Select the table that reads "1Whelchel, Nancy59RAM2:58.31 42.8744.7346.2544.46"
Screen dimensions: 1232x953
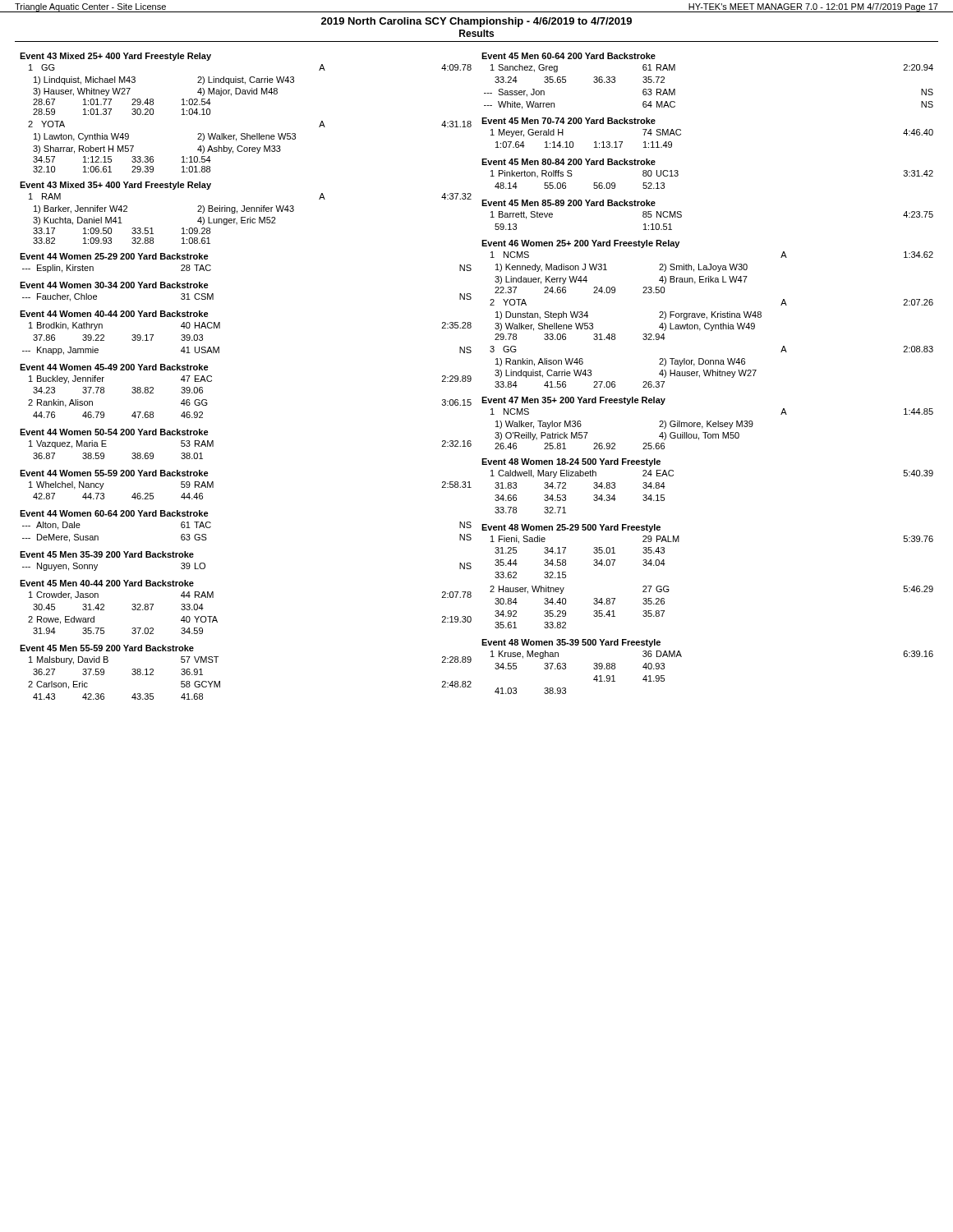(x=246, y=491)
